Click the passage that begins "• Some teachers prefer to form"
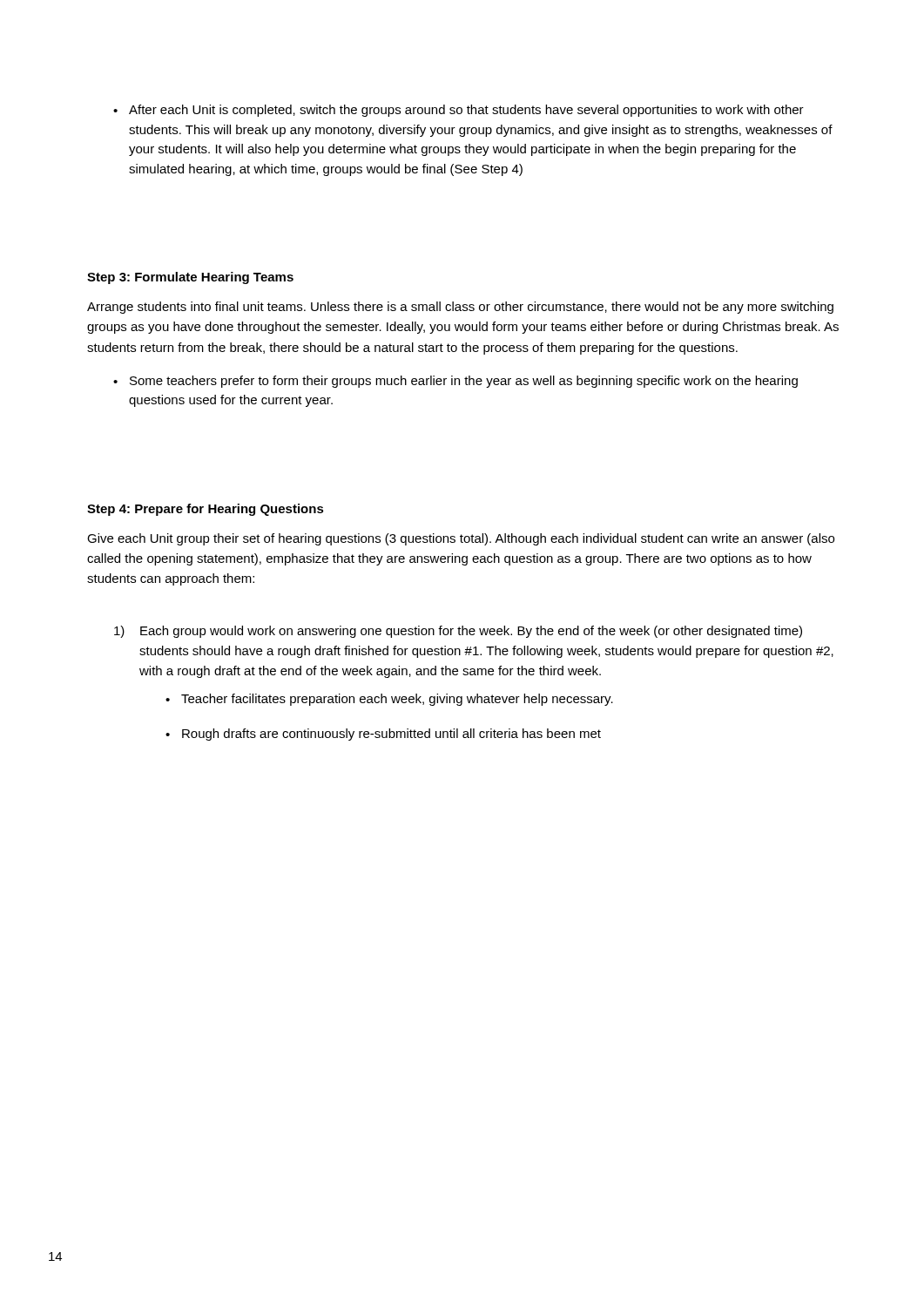This screenshot has width=924, height=1307. pyautogui.click(x=479, y=391)
